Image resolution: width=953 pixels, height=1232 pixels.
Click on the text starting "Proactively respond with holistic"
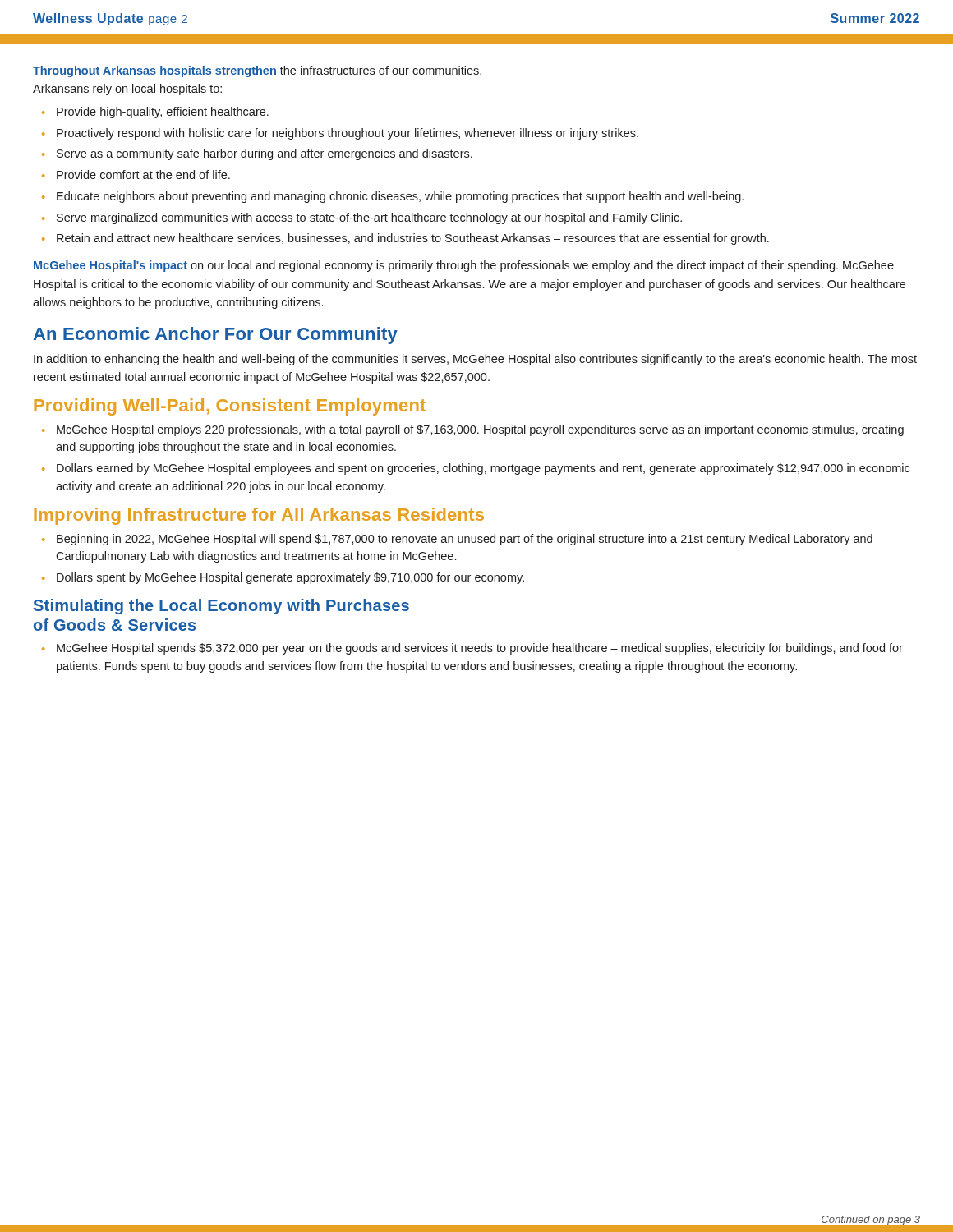click(x=348, y=133)
